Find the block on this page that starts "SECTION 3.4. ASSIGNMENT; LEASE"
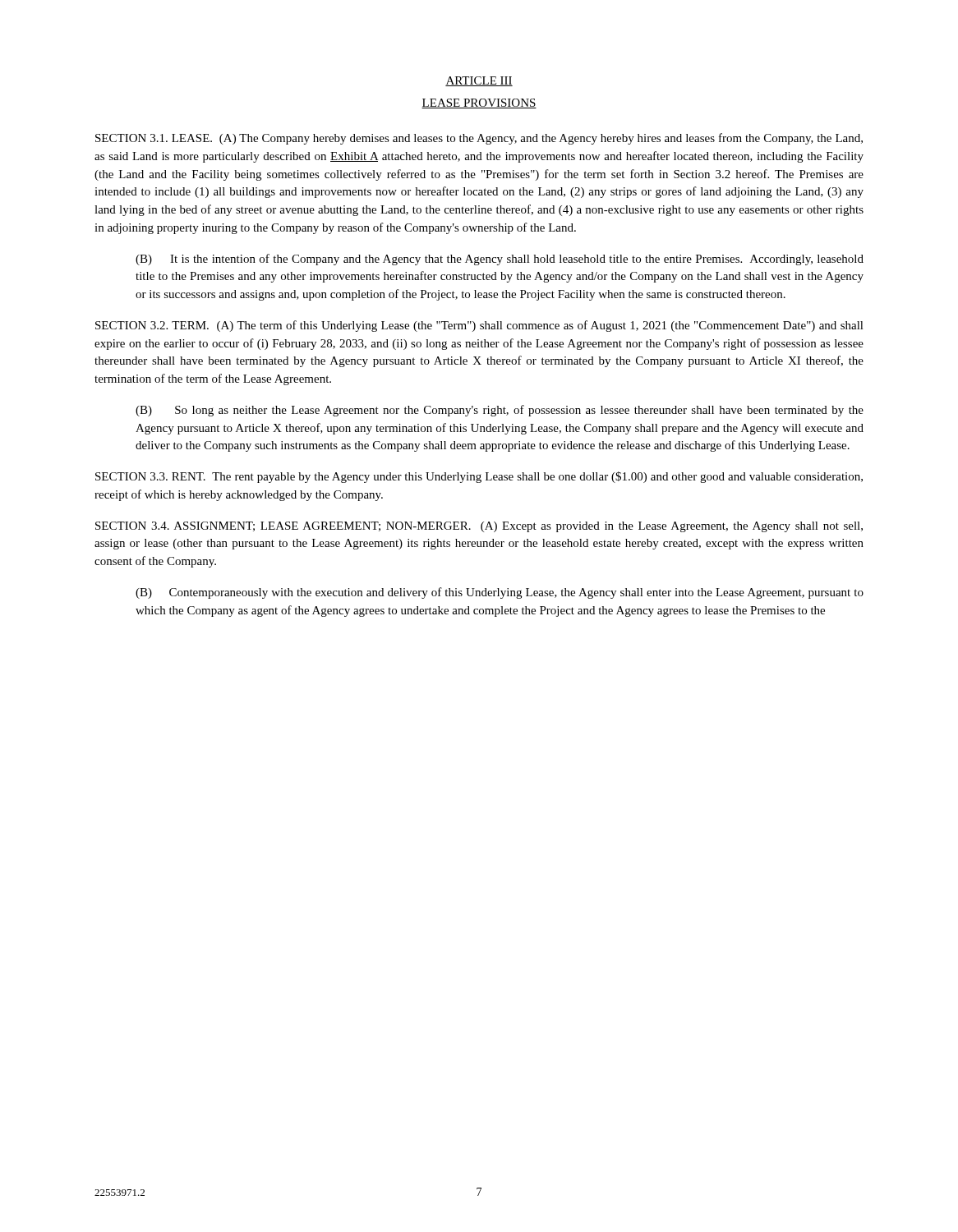This screenshot has width=958, height=1232. pos(479,543)
